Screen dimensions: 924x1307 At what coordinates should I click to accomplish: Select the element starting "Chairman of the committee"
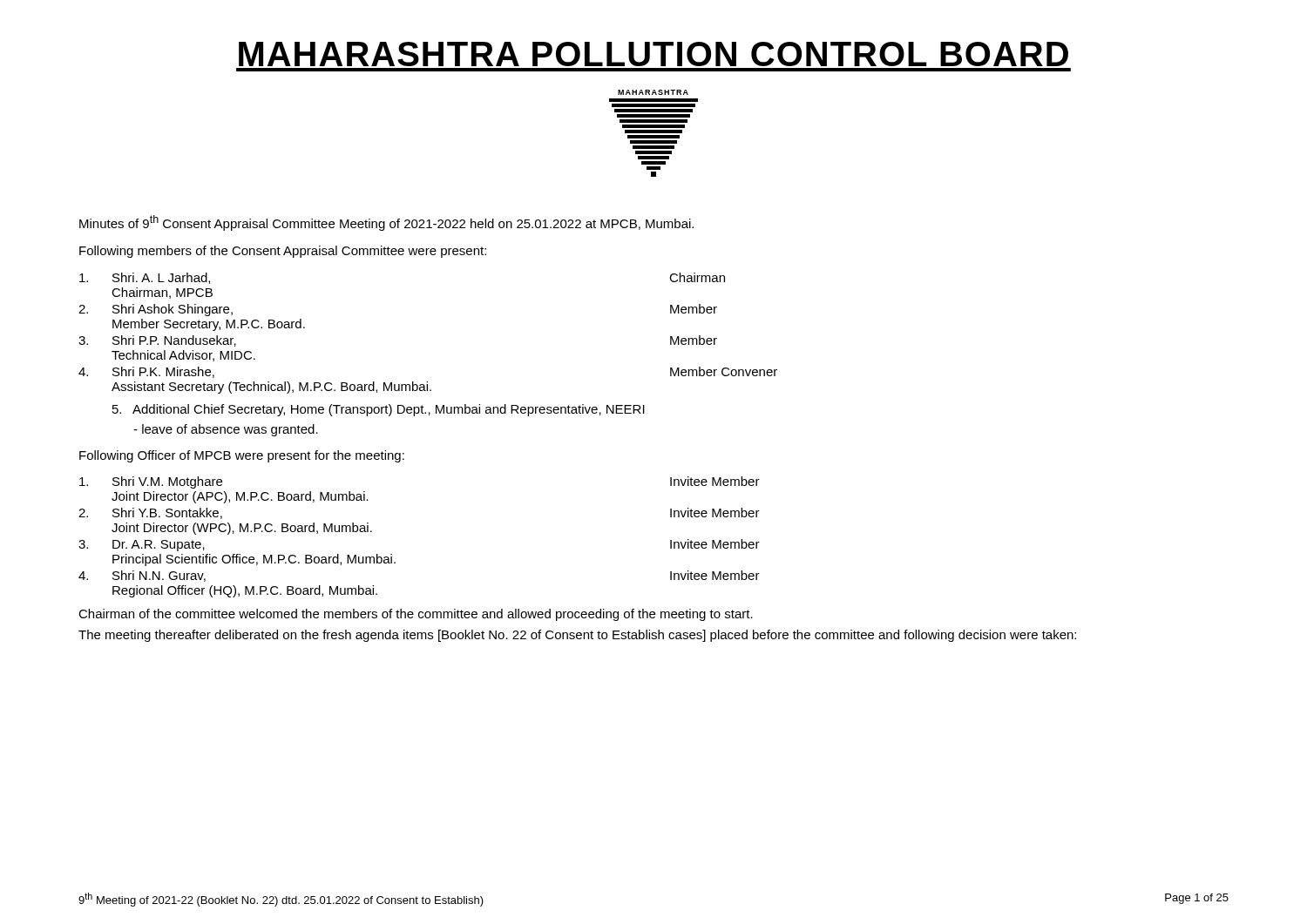coord(578,624)
